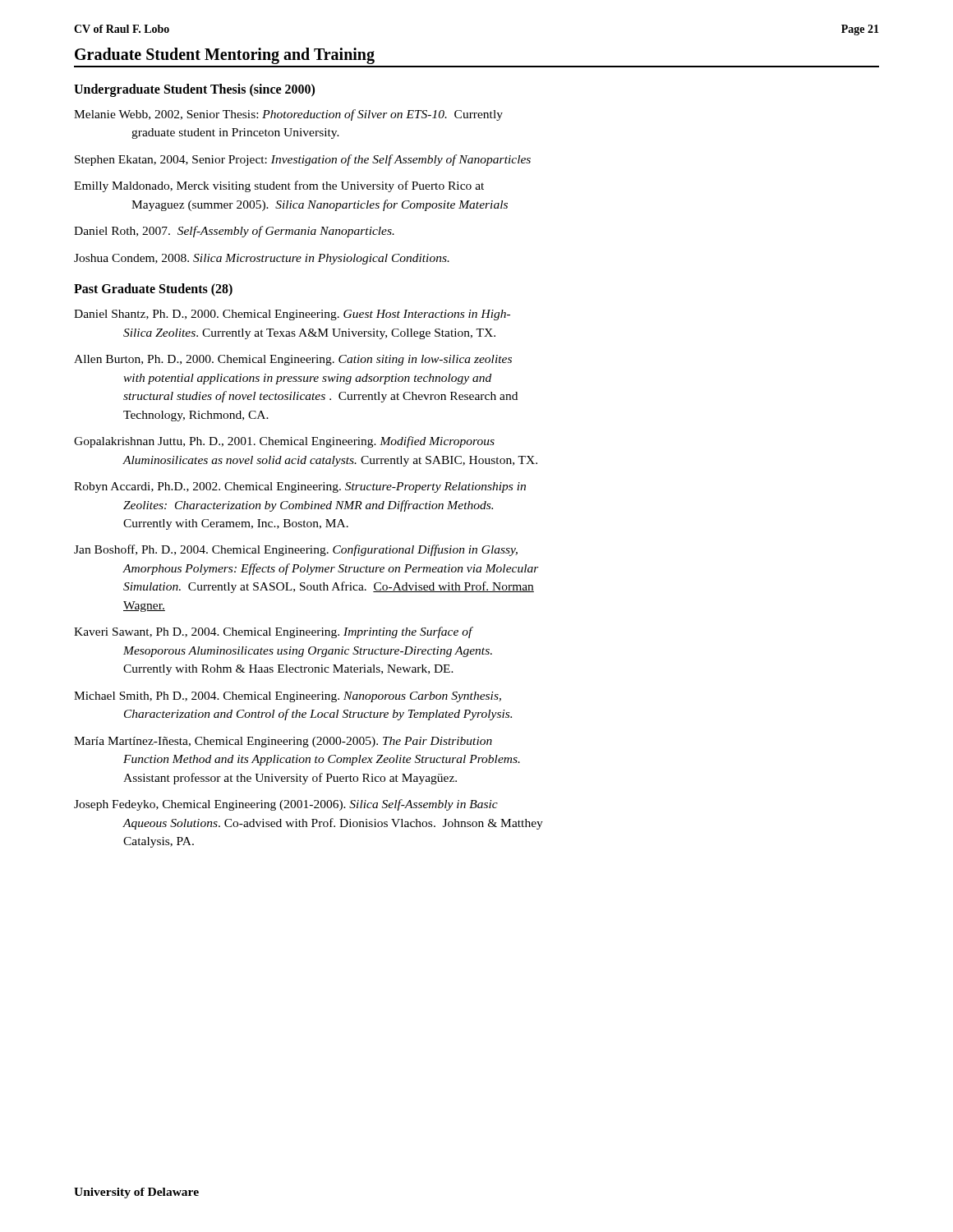Navigate to the block starting "Daniel Shantz, Ph. D., 2000."
Viewport: 953px width, 1232px height.
pyautogui.click(x=476, y=323)
